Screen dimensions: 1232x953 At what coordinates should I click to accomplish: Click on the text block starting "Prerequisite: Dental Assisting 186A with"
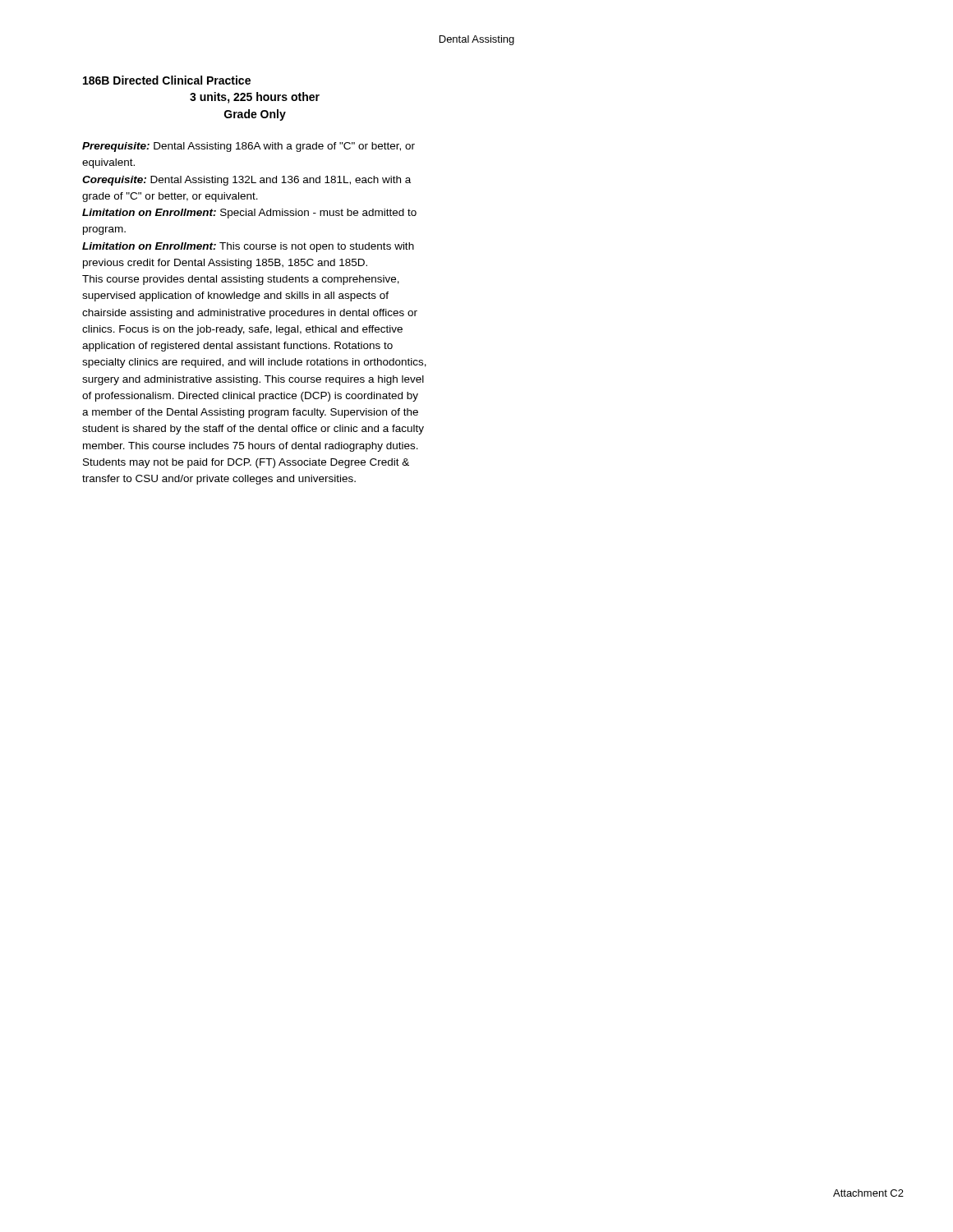255,313
